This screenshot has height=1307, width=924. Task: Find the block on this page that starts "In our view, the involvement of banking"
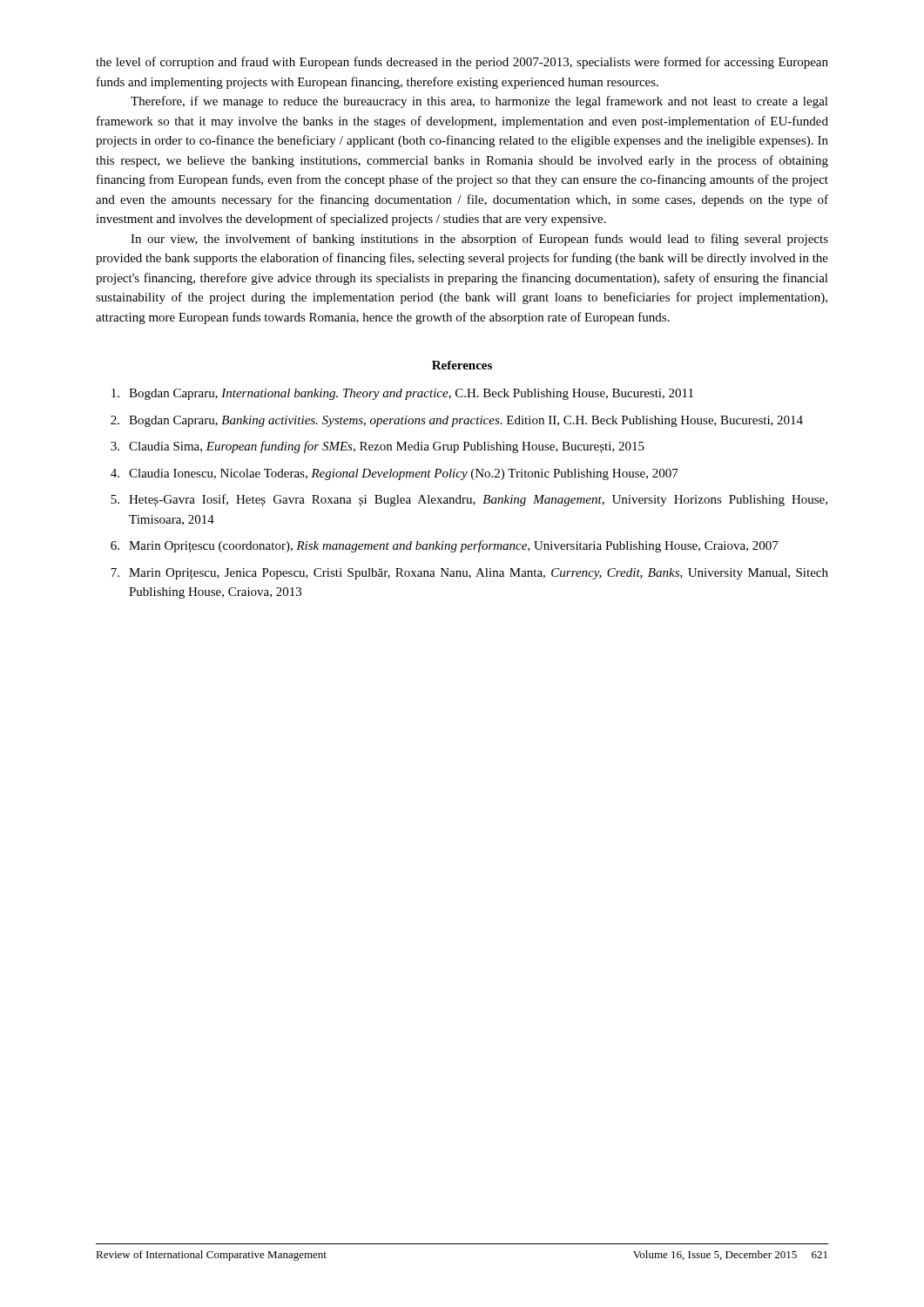click(462, 278)
